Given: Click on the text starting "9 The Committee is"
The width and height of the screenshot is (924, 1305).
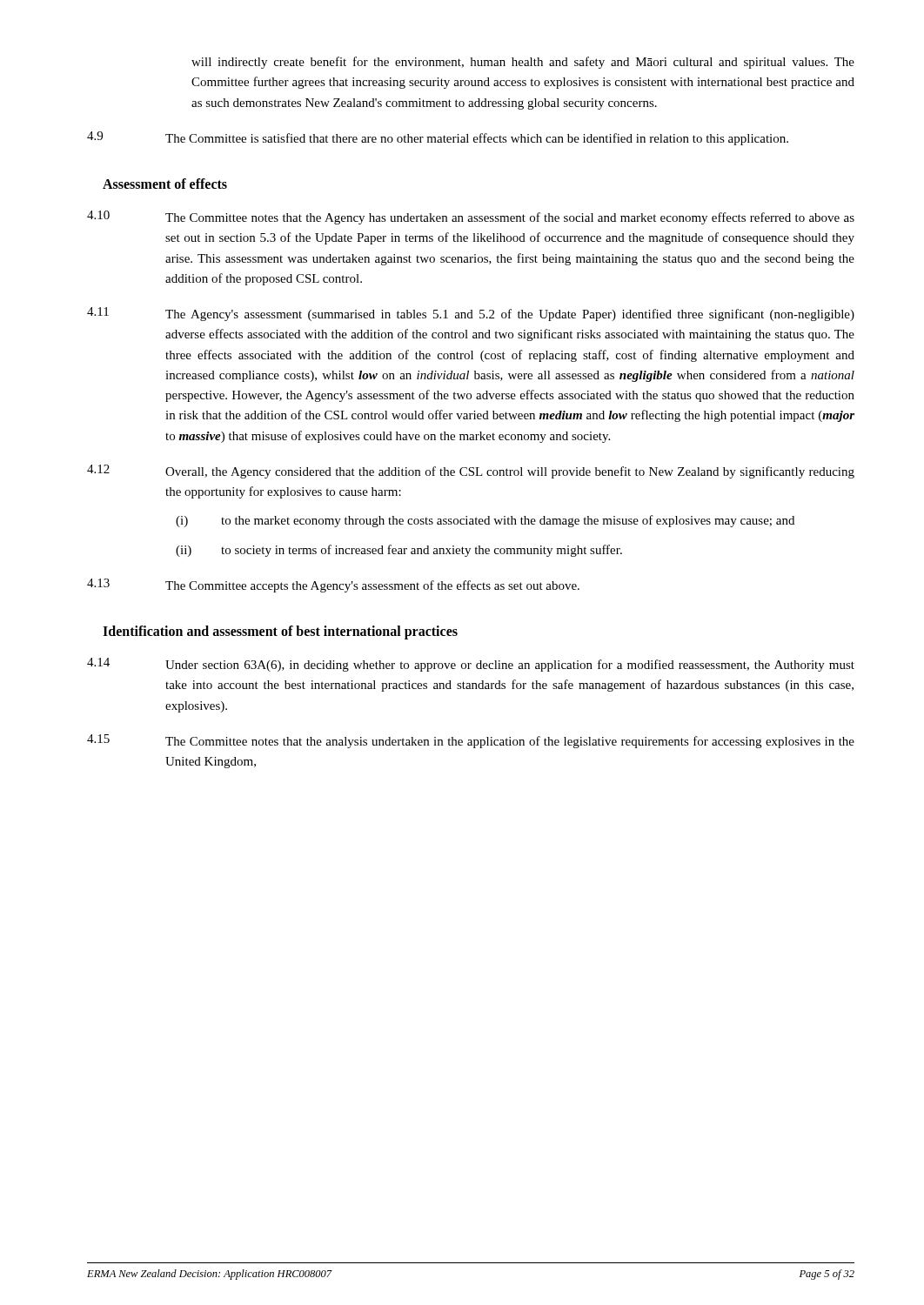Looking at the screenshot, I should [471, 139].
